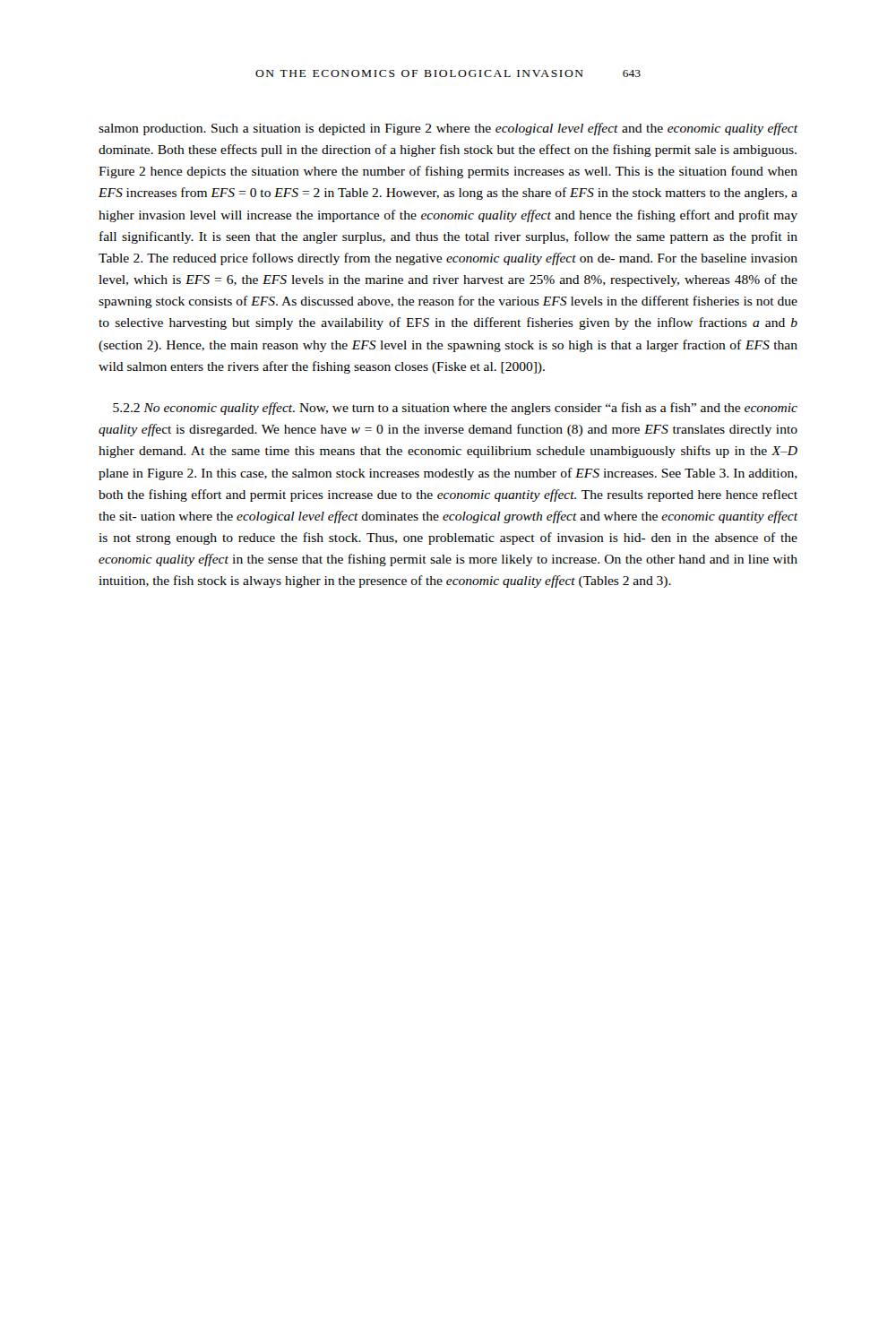The height and width of the screenshot is (1344, 896).
Task: Where is the passage that starts "2.2 No economic quality effect. Now, we"?
Action: [x=448, y=494]
